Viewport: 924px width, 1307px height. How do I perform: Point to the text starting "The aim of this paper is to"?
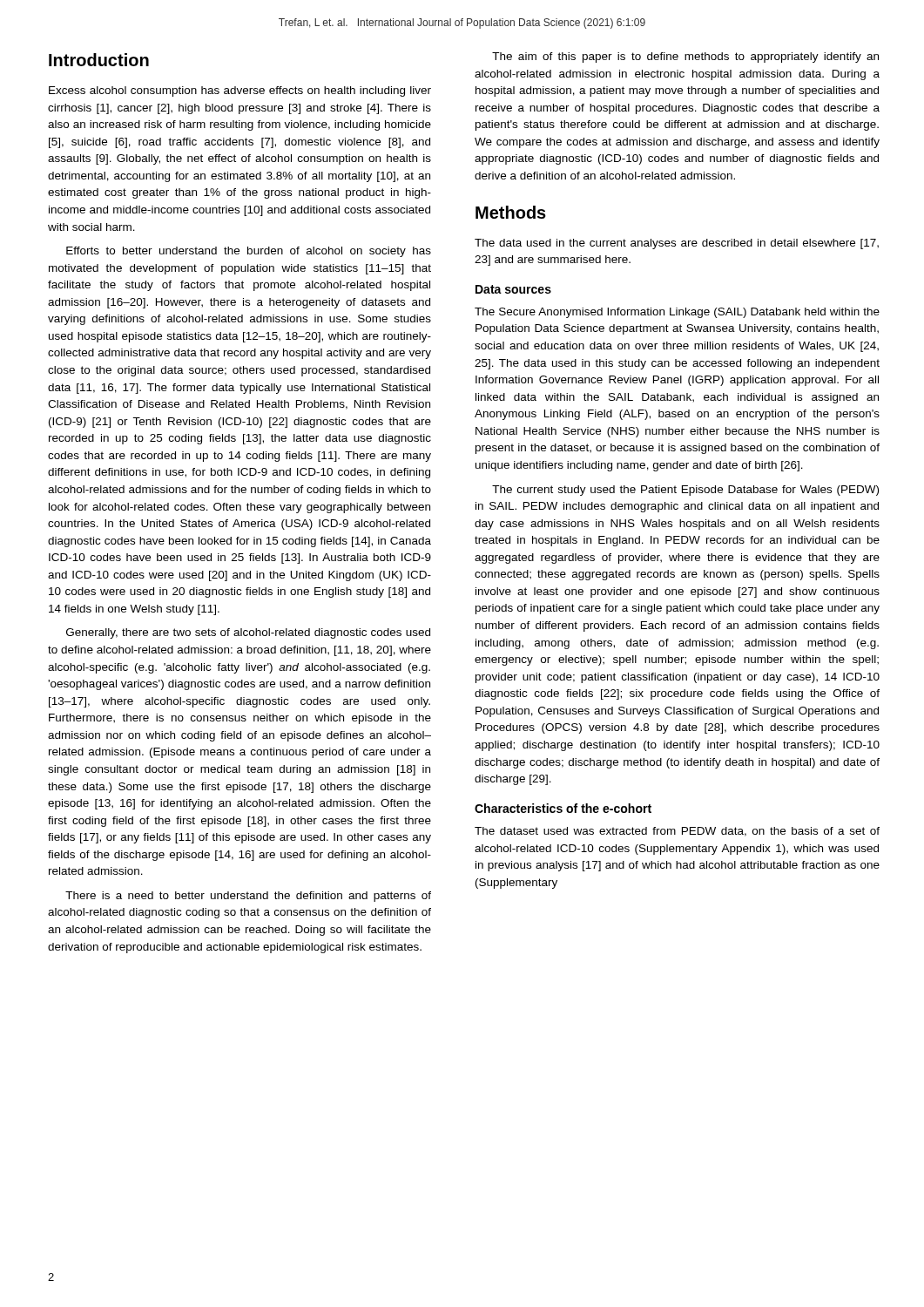point(677,116)
